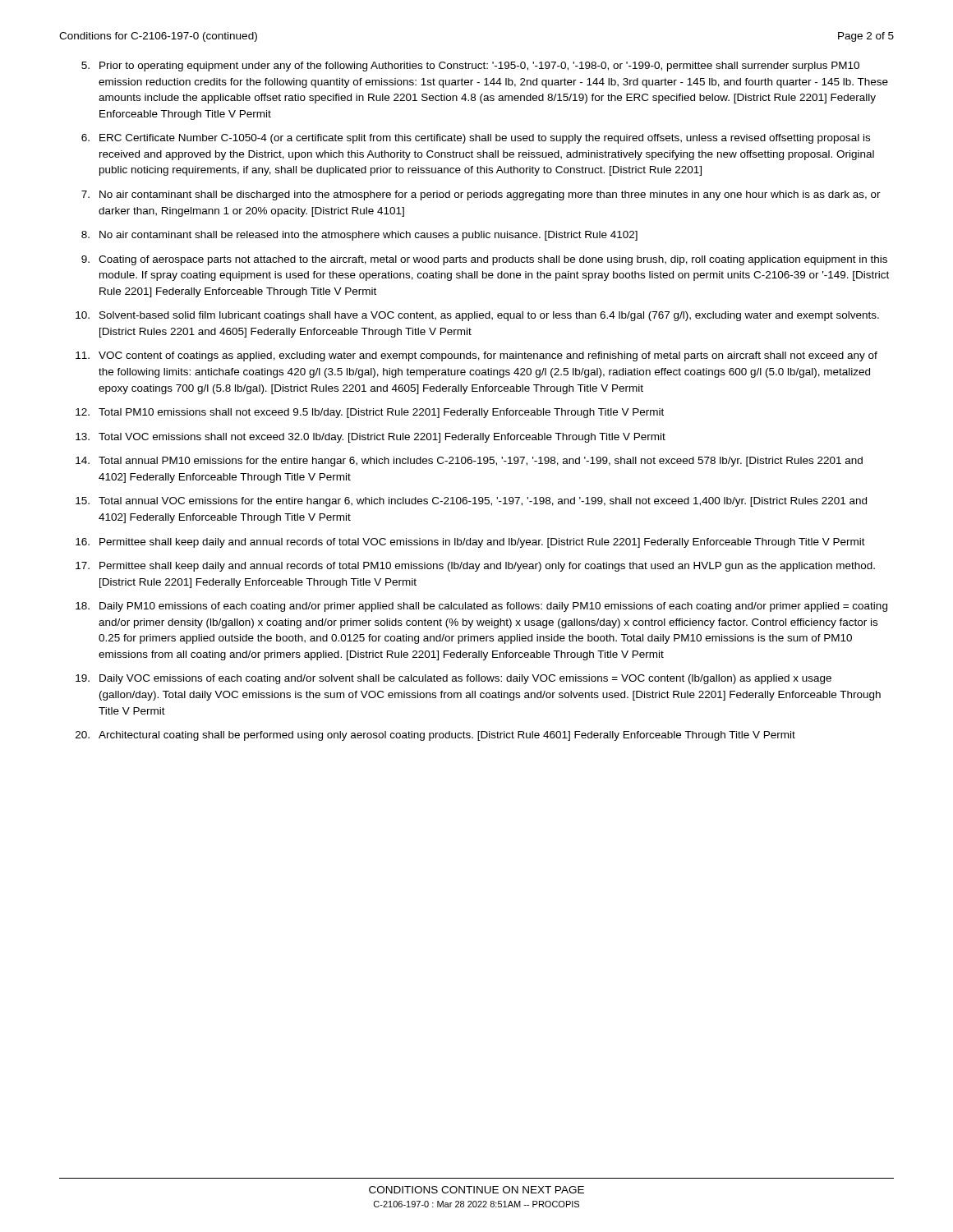Find the block on this page that starts "14. Total annual PM10"
The width and height of the screenshot is (953, 1232).
pyautogui.click(x=476, y=469)
